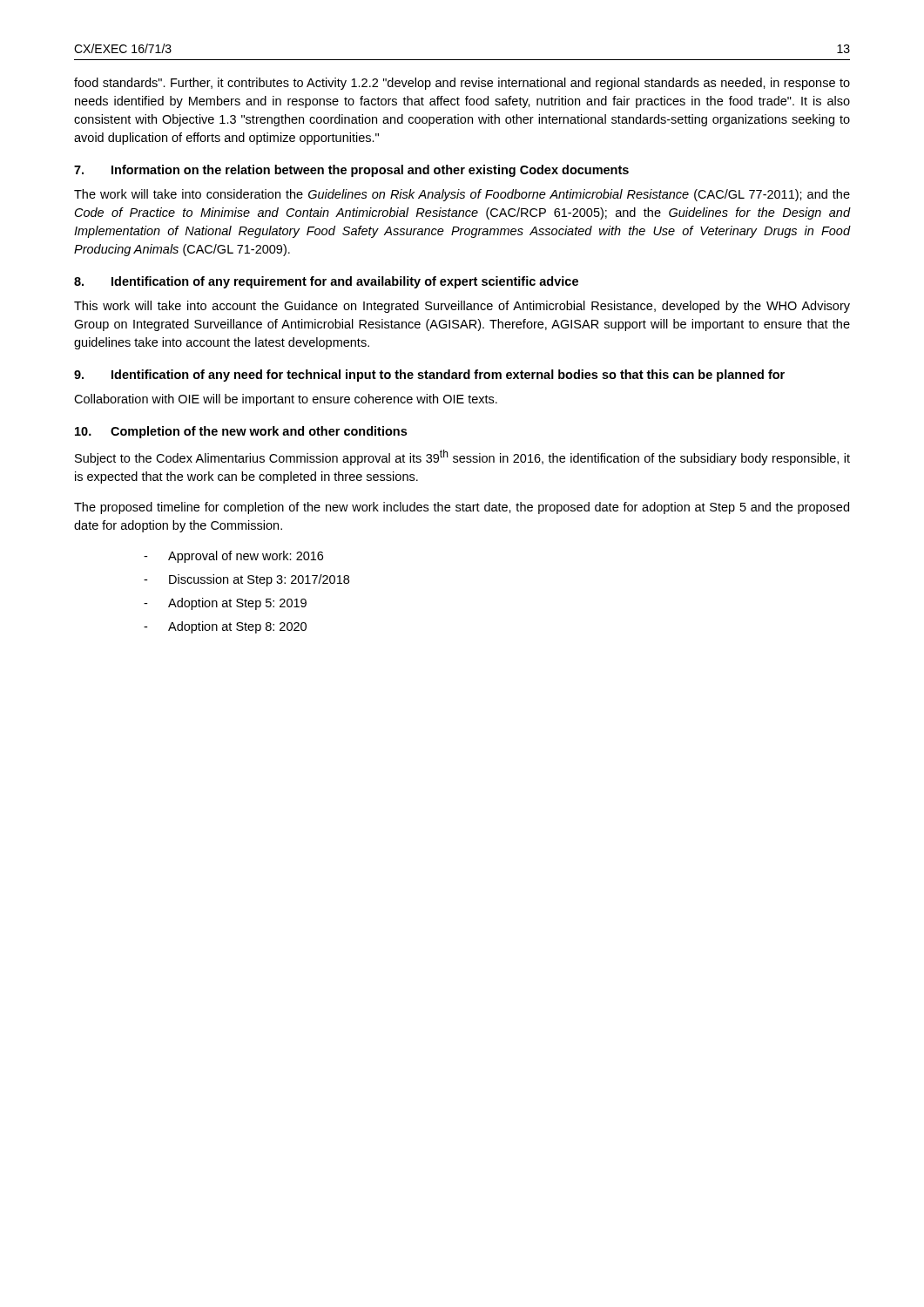
Task: Select the text block starting "This work will"
Action: [x=462, y=324]
